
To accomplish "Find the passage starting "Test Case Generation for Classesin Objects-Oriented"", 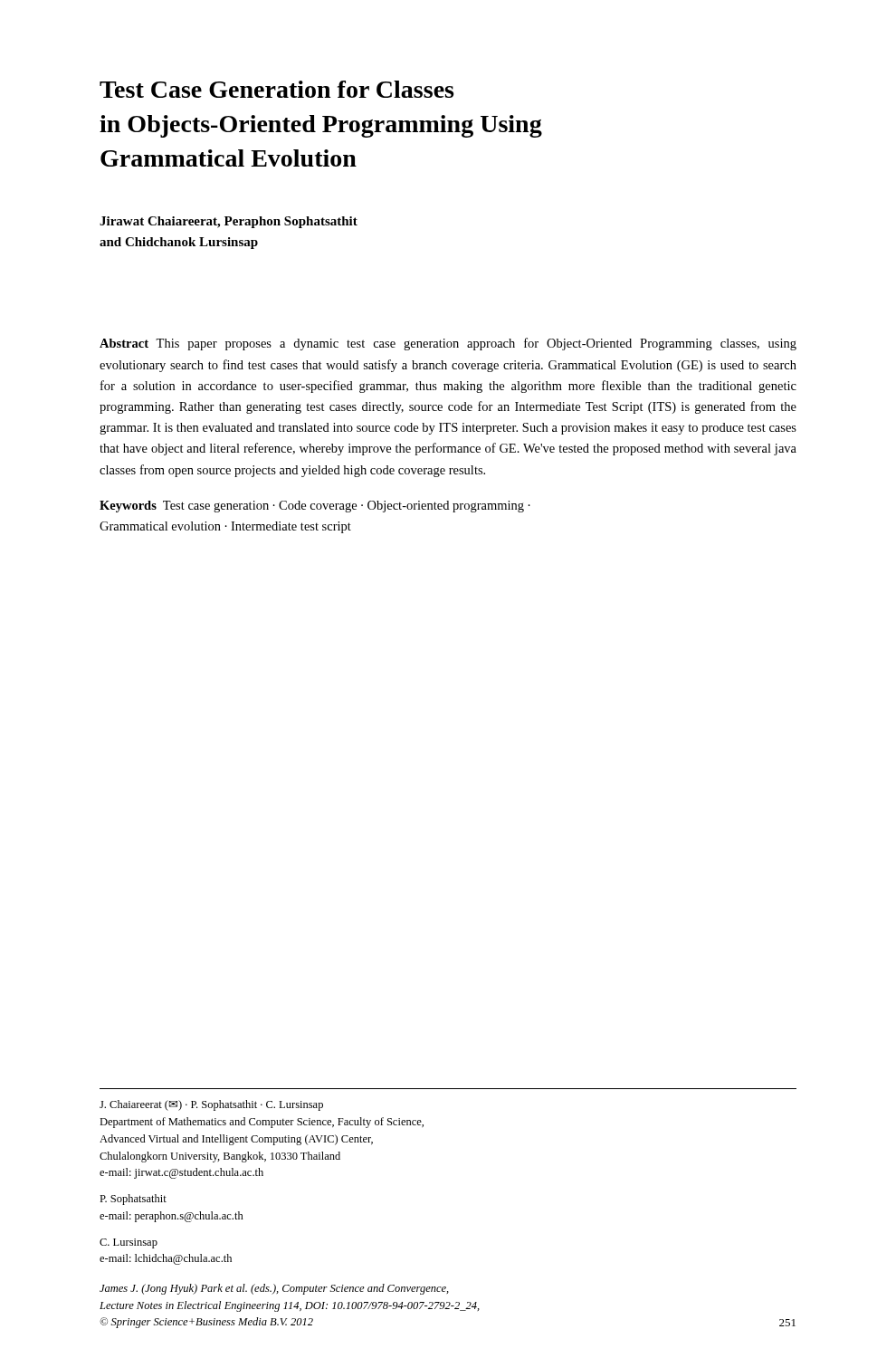I will click(x=448, y=124).
